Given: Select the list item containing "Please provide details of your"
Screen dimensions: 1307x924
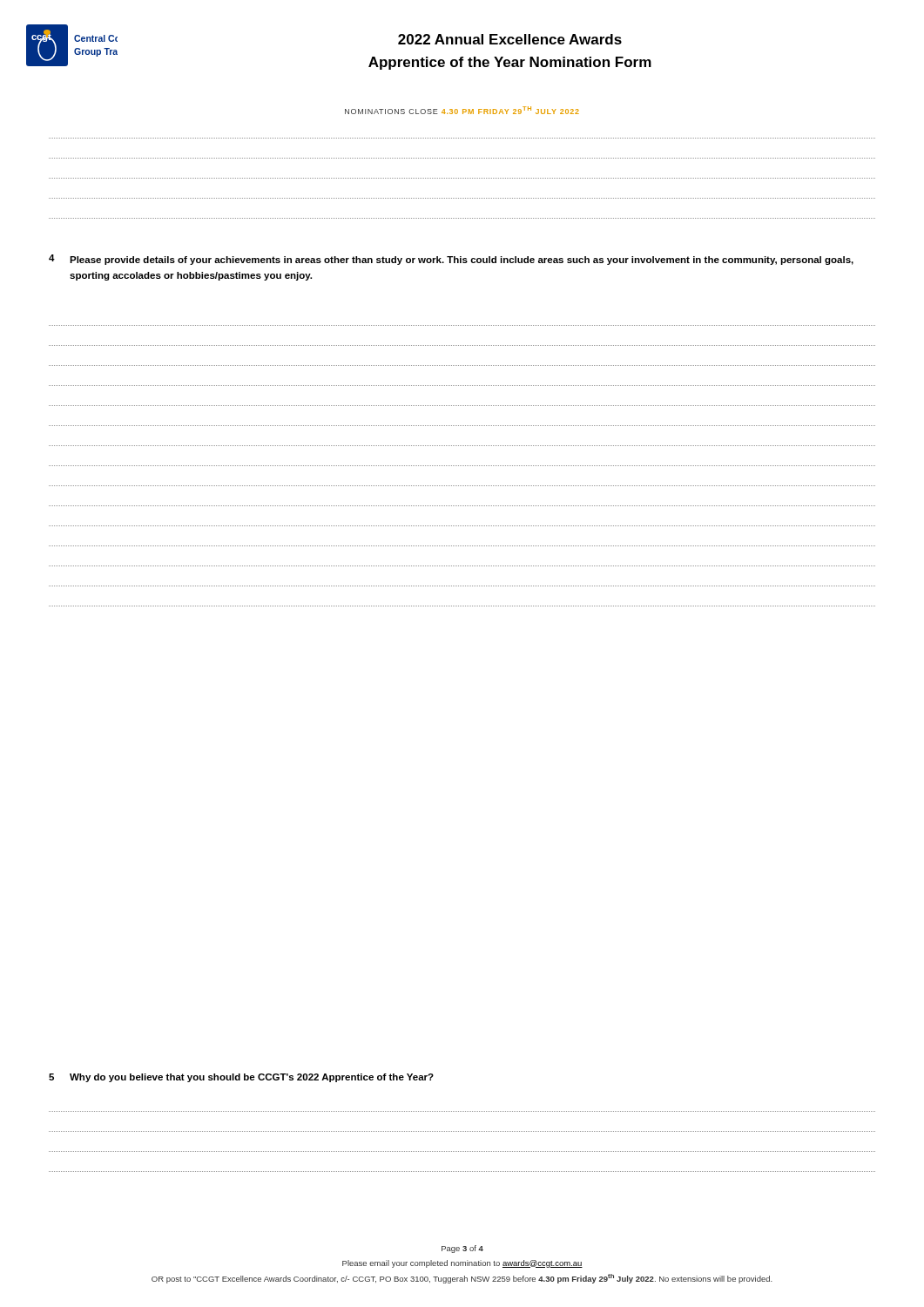Looking at the screenshot, I should tap(462, 267).
